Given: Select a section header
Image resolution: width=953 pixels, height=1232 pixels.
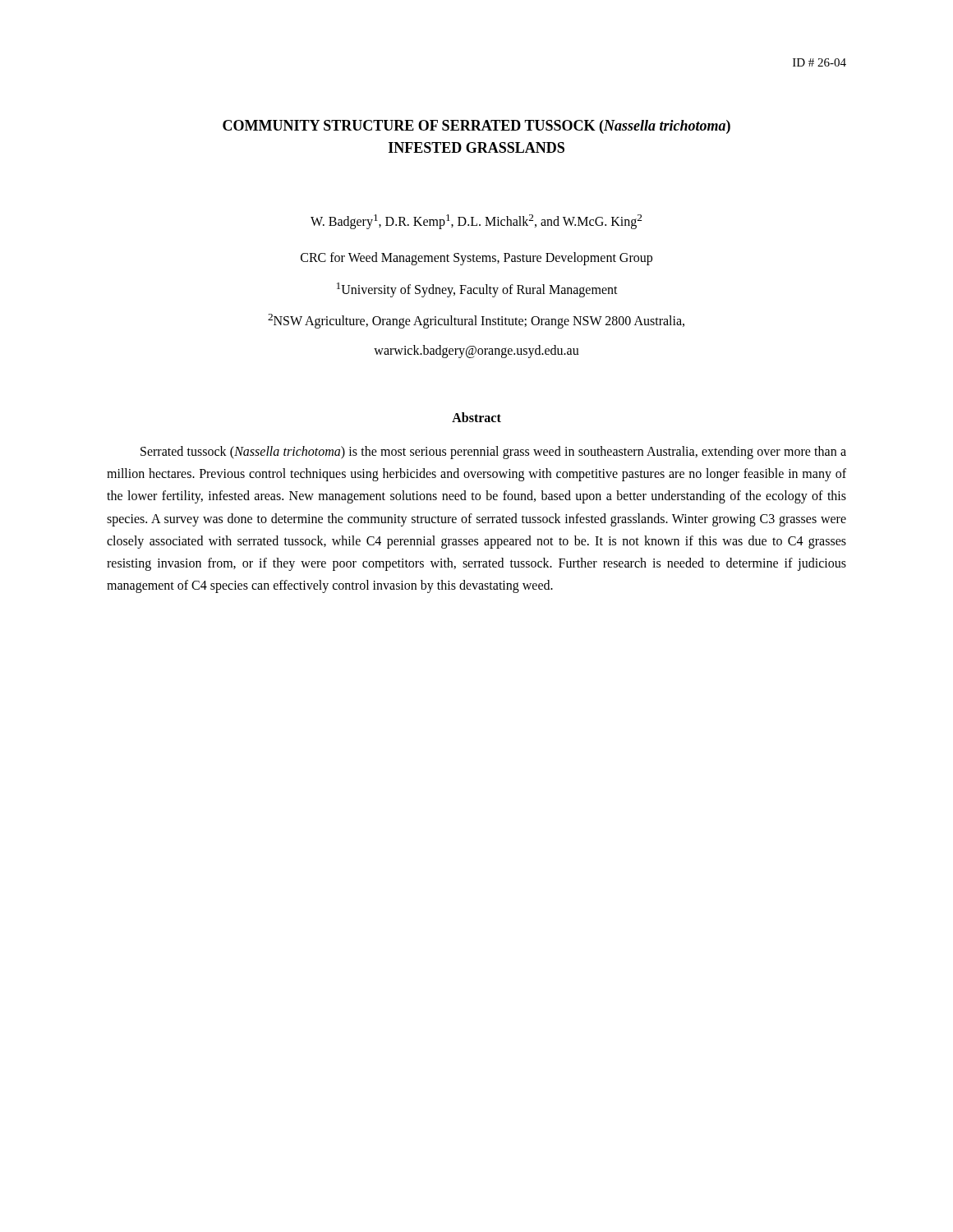Looking at the screenshot, I should coord(476,418).
